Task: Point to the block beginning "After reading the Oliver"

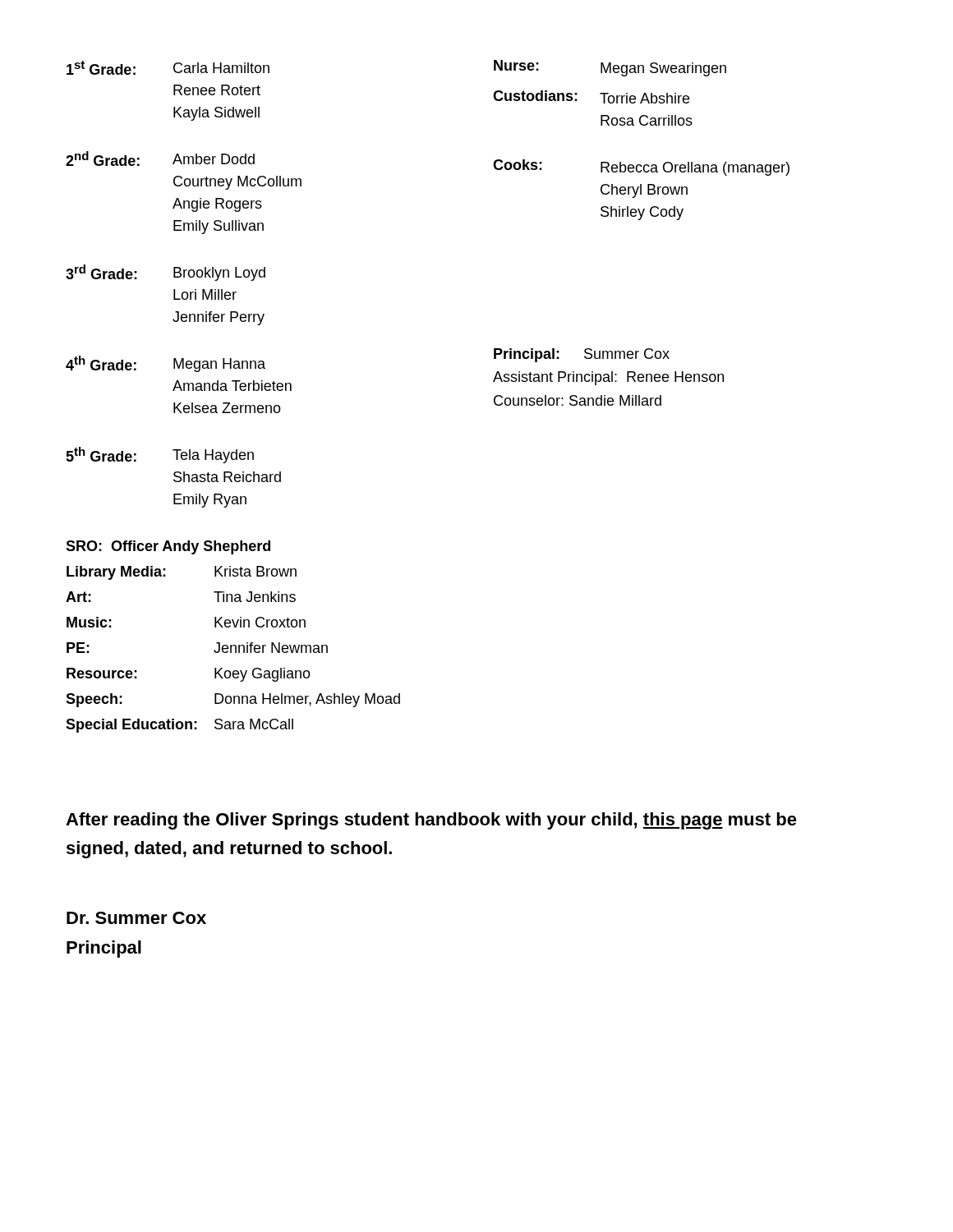Action: 431,834
